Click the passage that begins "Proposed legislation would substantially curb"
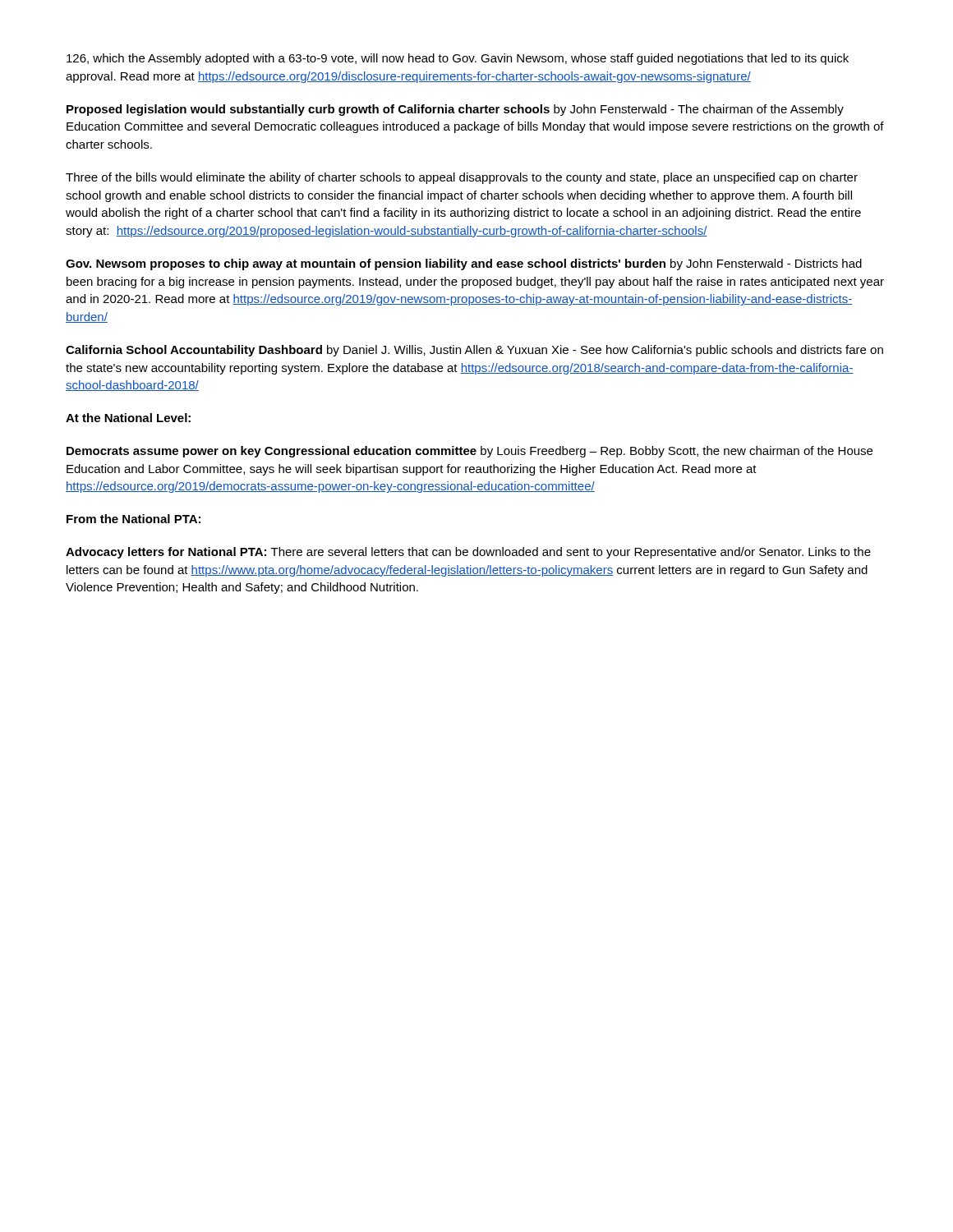This screenshot has width=953, height=1232. [476, 127]
